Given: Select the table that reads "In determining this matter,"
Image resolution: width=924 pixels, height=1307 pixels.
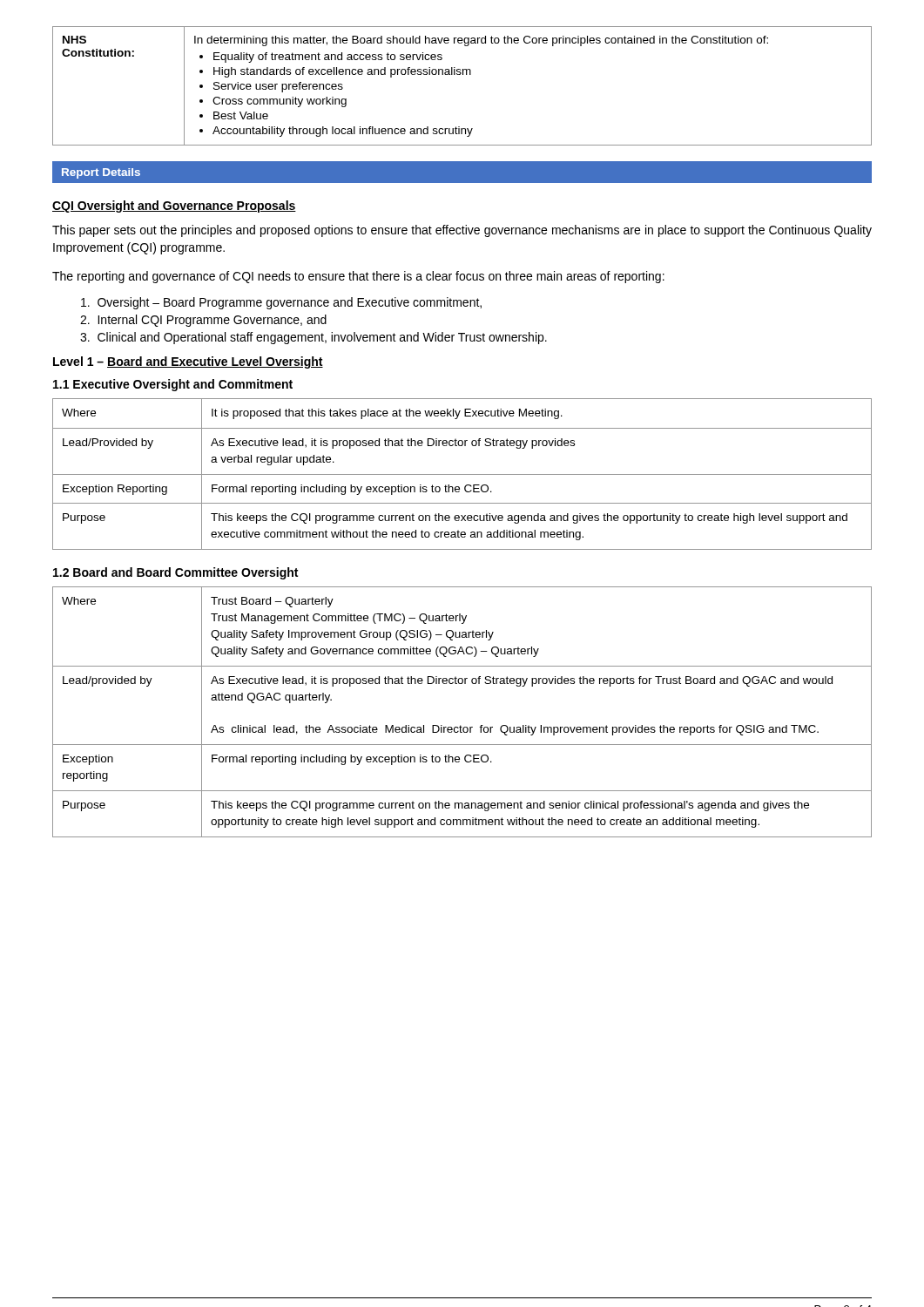Looking at the screenshot, I should [462, 86].
